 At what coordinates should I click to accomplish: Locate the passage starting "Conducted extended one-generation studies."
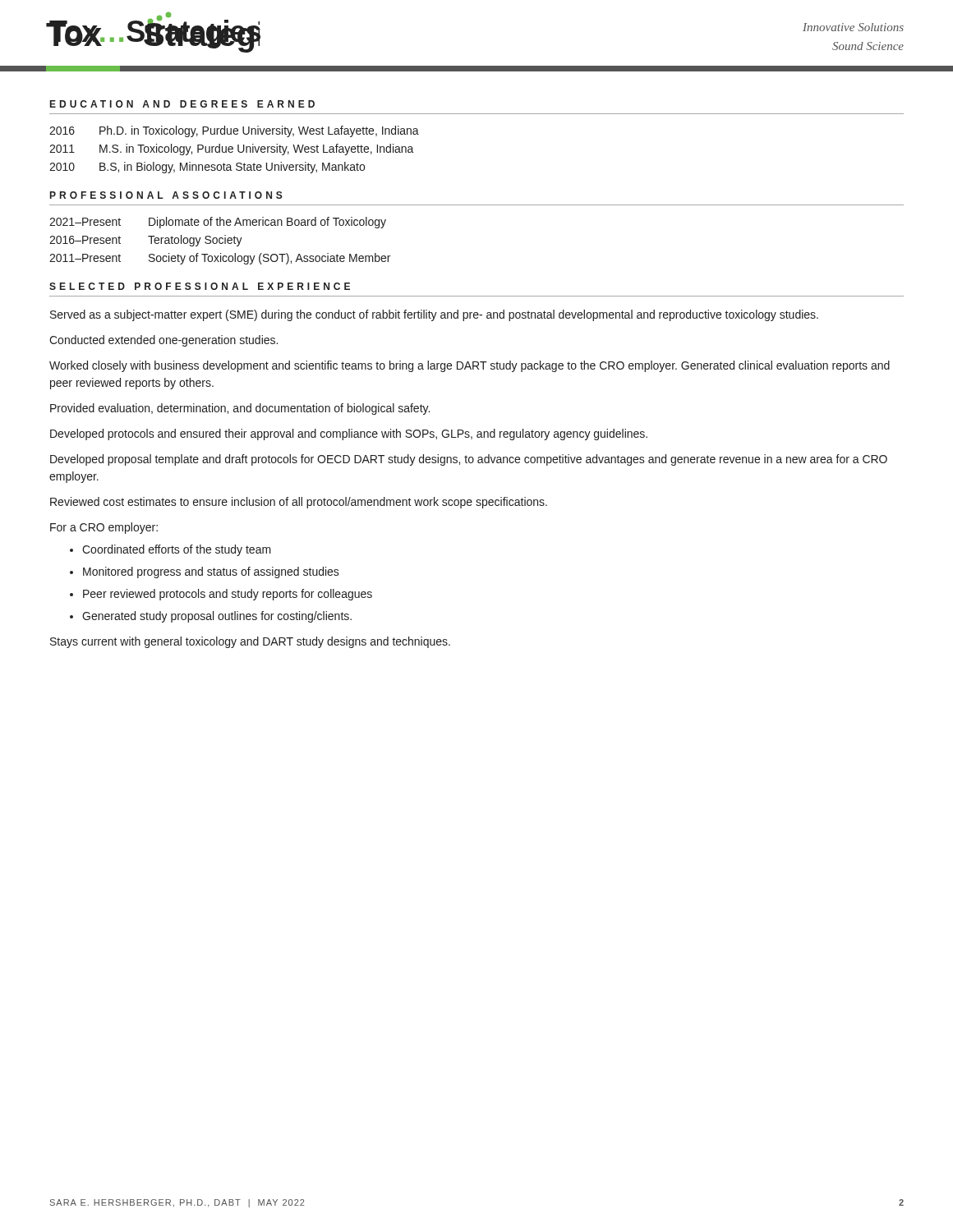tap(164, 340)
